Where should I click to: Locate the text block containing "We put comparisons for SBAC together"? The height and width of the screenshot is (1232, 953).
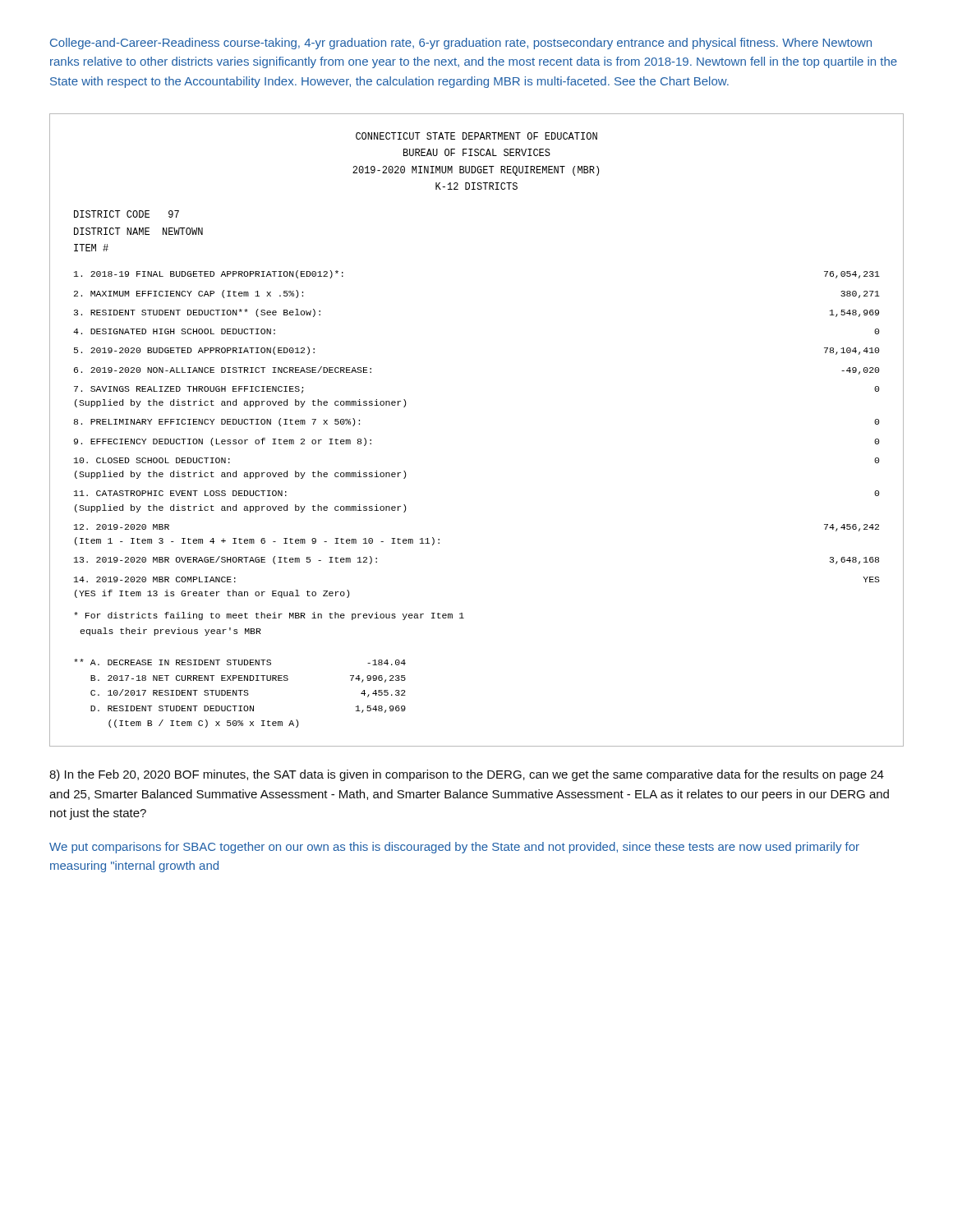click(454, 856)
